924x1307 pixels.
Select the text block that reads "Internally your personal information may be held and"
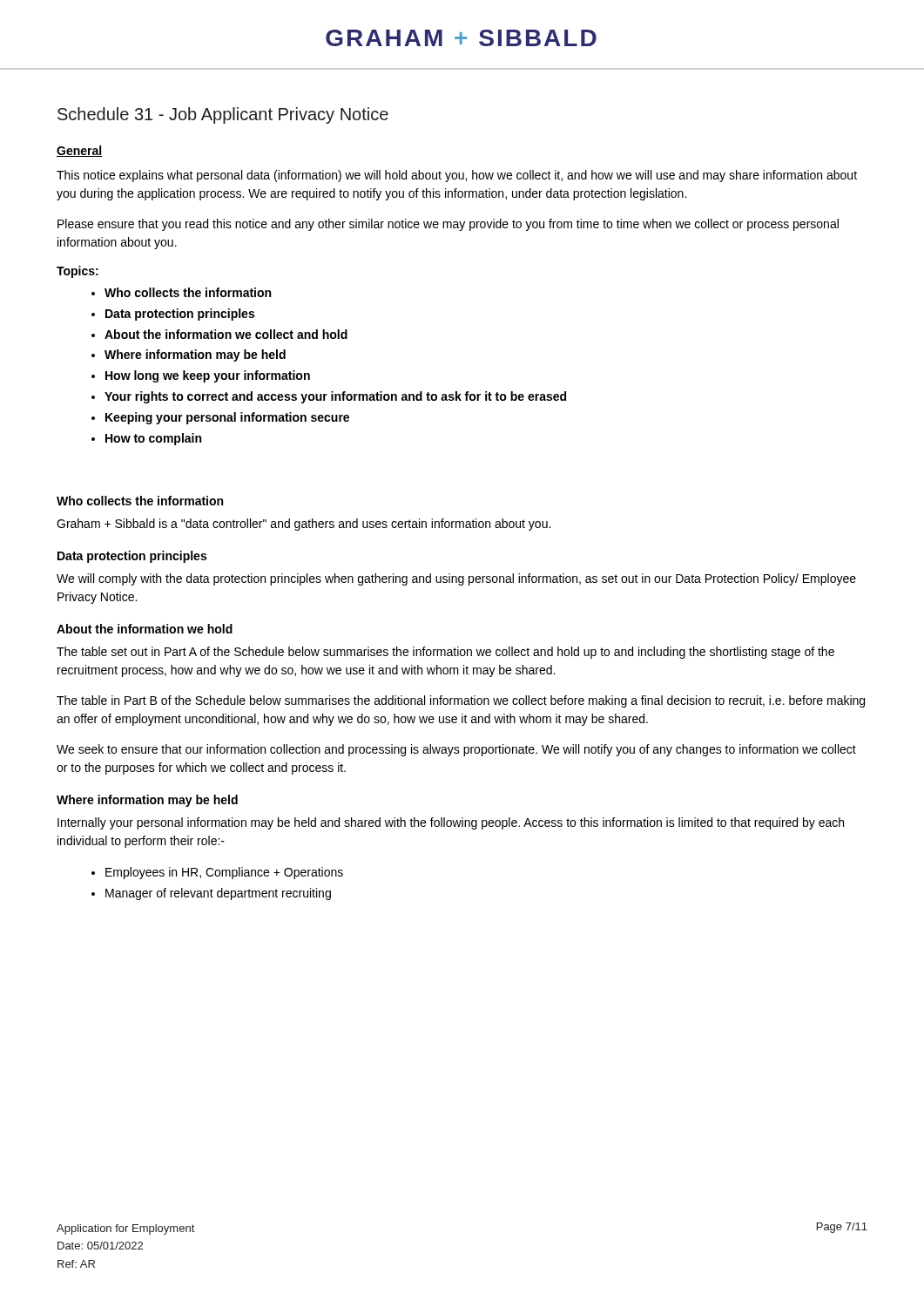[x=451, y=832]
